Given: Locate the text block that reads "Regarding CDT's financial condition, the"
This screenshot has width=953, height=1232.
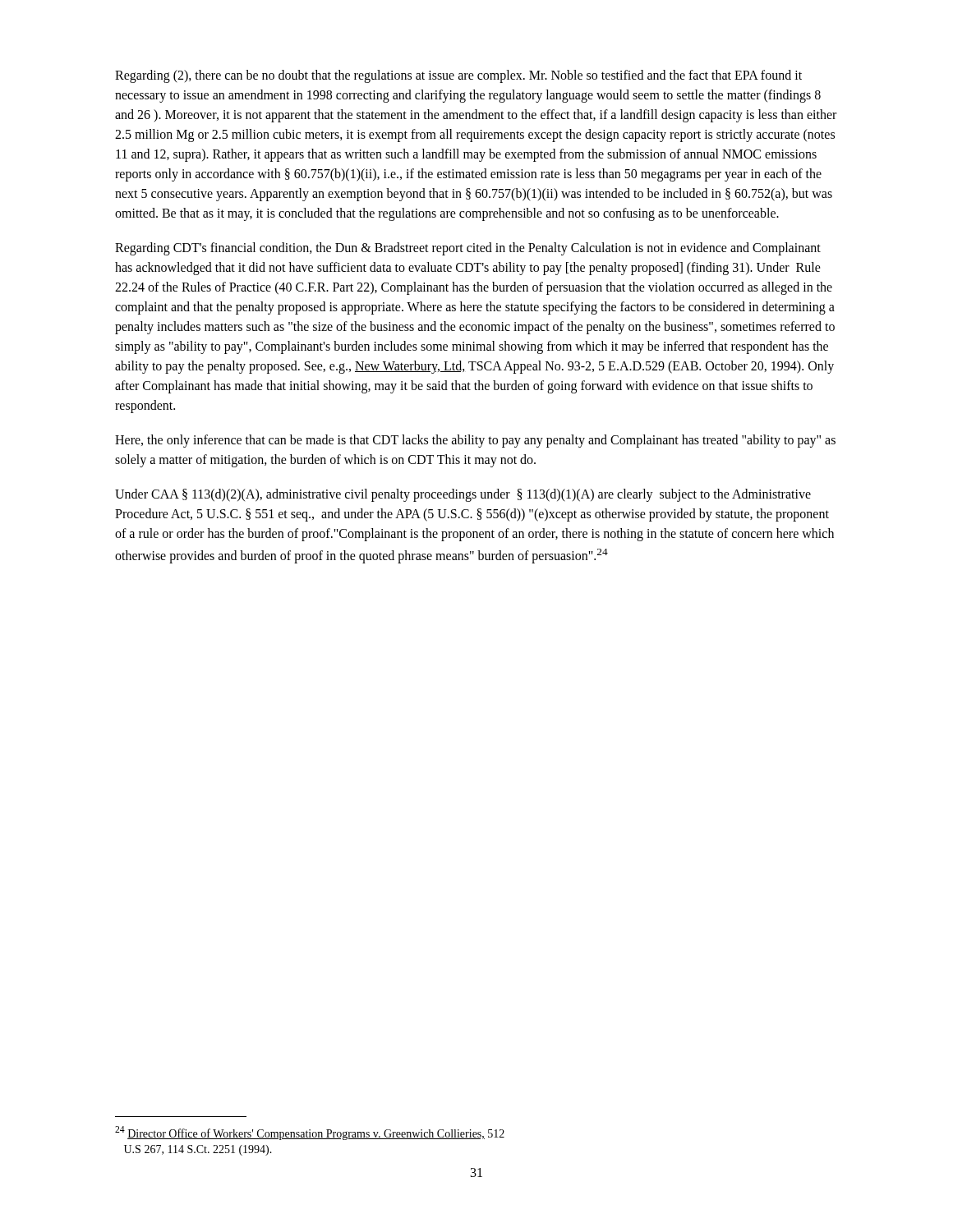Looking at the screenshot, I should 475,326.
